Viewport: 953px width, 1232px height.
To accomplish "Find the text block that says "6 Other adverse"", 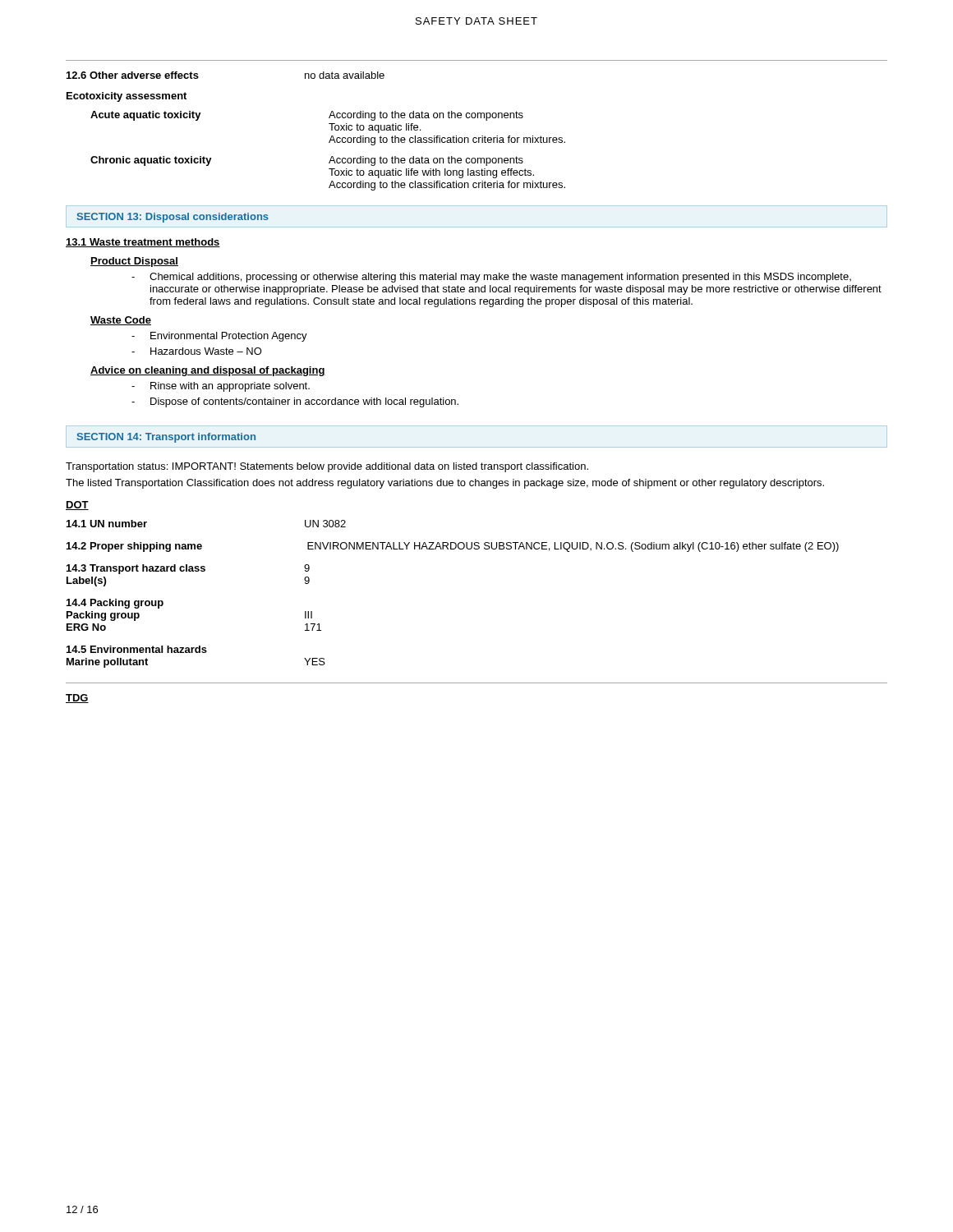I will (141, 75).
